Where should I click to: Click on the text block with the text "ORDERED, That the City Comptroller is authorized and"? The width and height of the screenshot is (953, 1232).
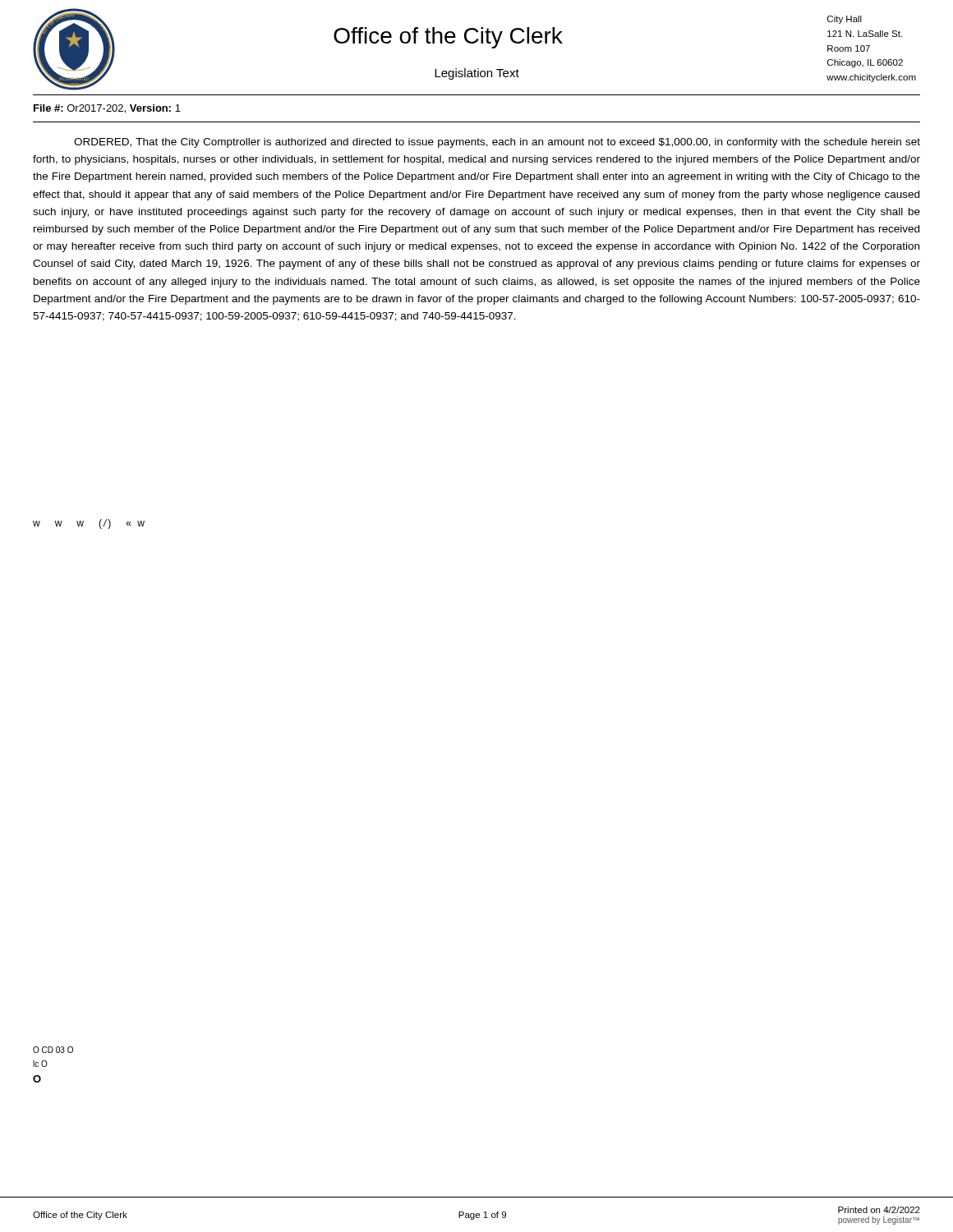tap(476, 229)
